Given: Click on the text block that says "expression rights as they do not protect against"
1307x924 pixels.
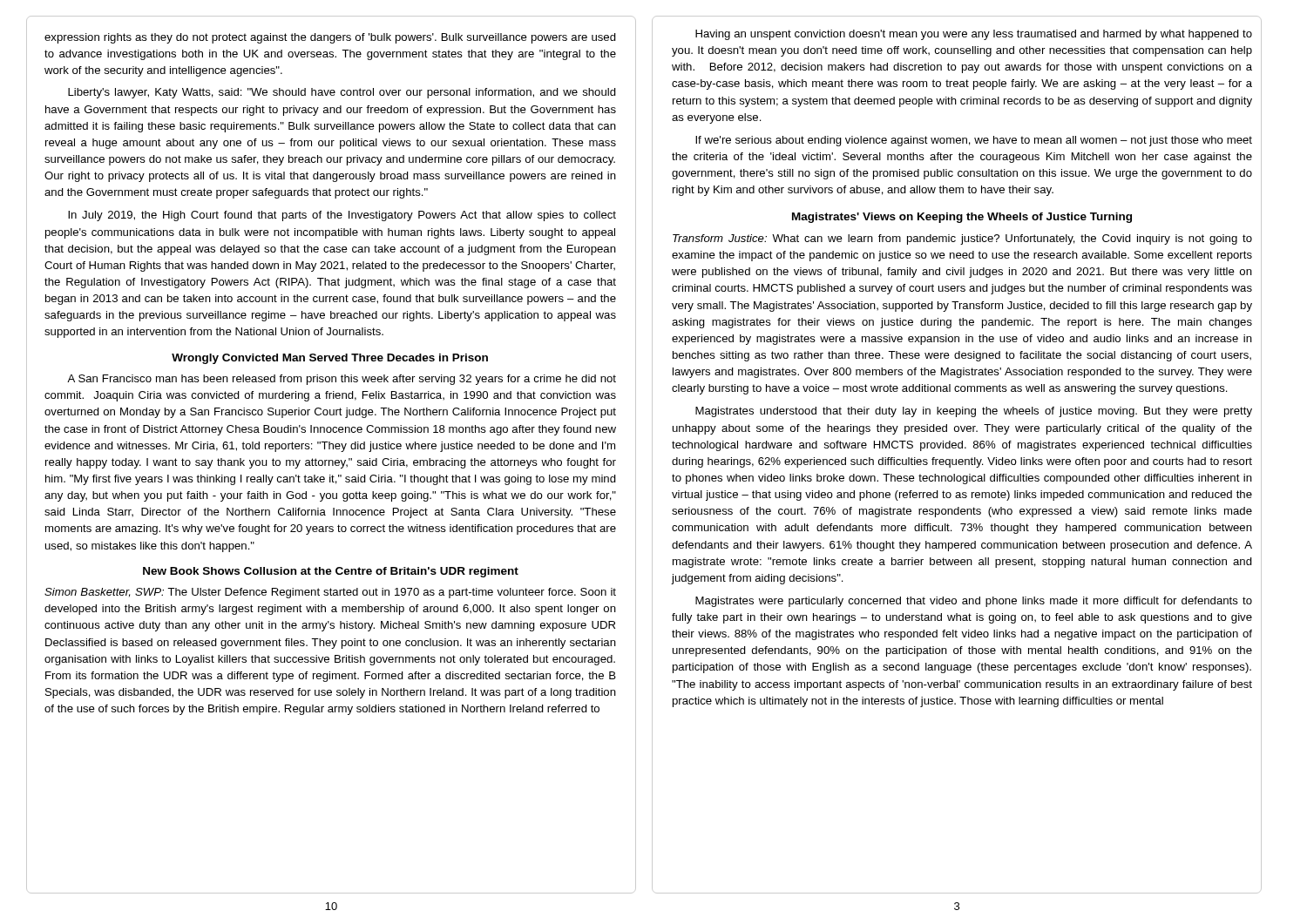Looking at the screenshot, I should [x=330, y=115].
